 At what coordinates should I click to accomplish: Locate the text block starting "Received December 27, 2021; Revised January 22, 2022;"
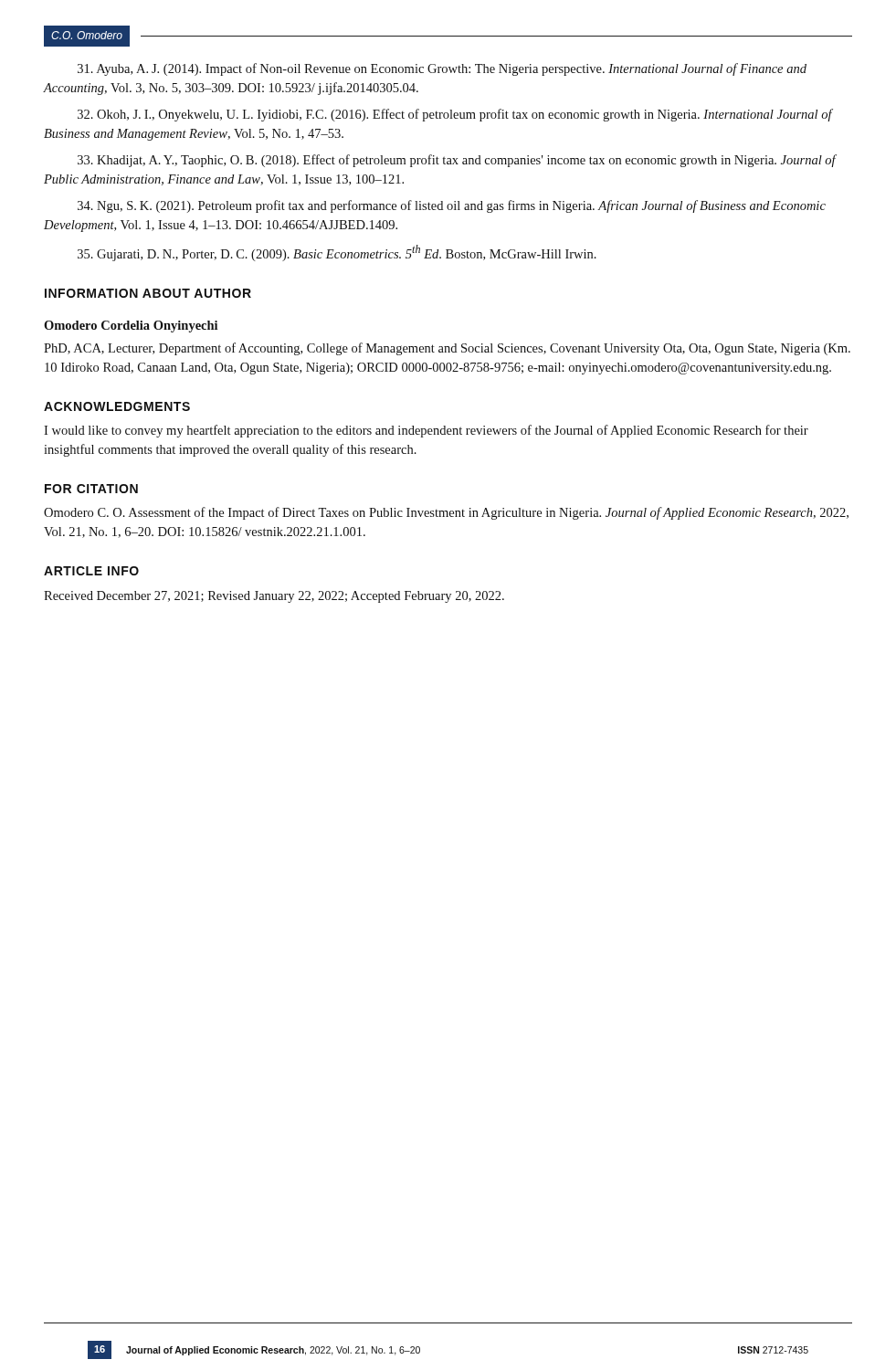pyautogui.click(x=274, y=595)
